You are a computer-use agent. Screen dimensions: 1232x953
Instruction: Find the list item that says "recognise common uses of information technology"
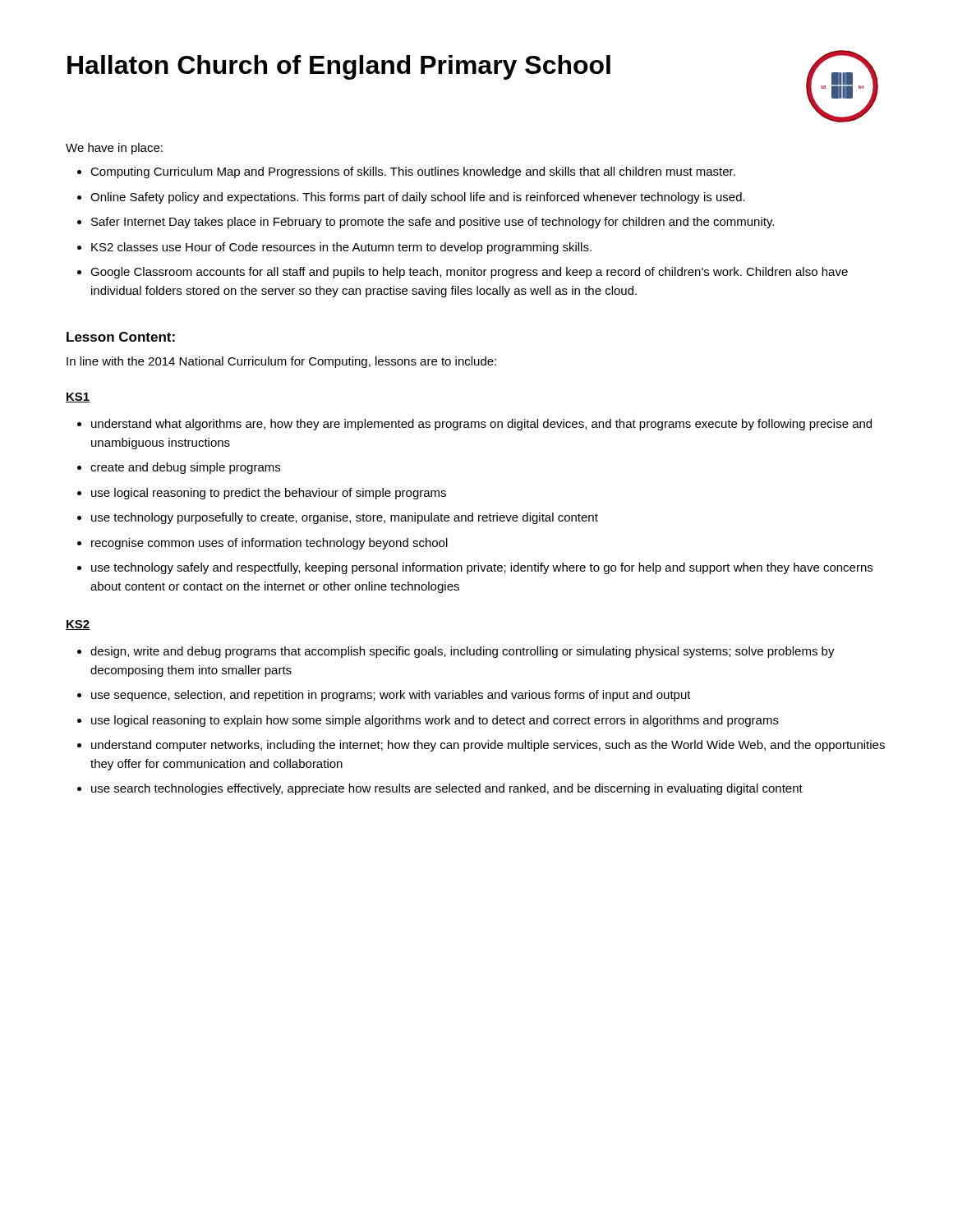pos(269,542)
